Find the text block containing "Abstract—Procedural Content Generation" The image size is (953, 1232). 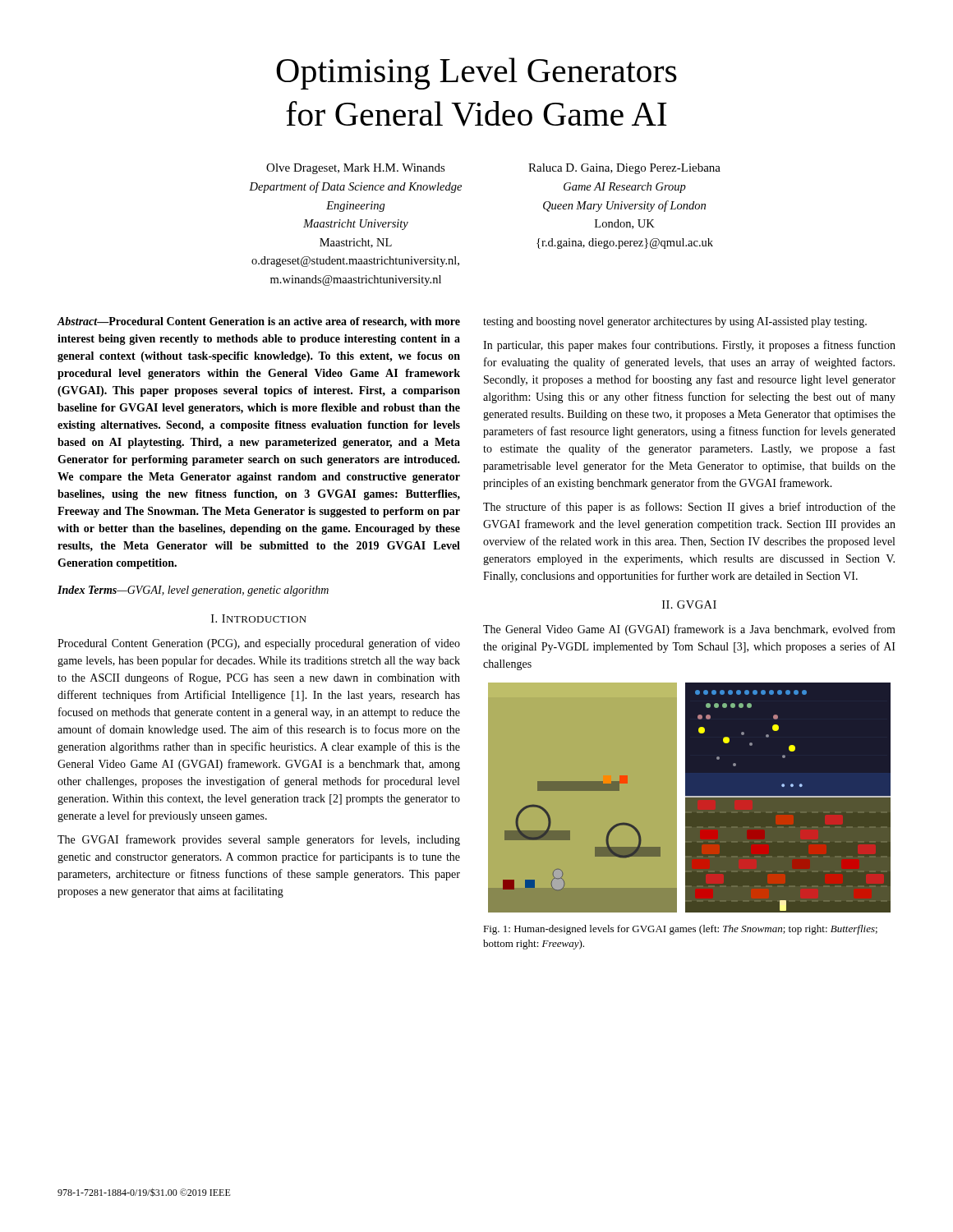point(259,442)
